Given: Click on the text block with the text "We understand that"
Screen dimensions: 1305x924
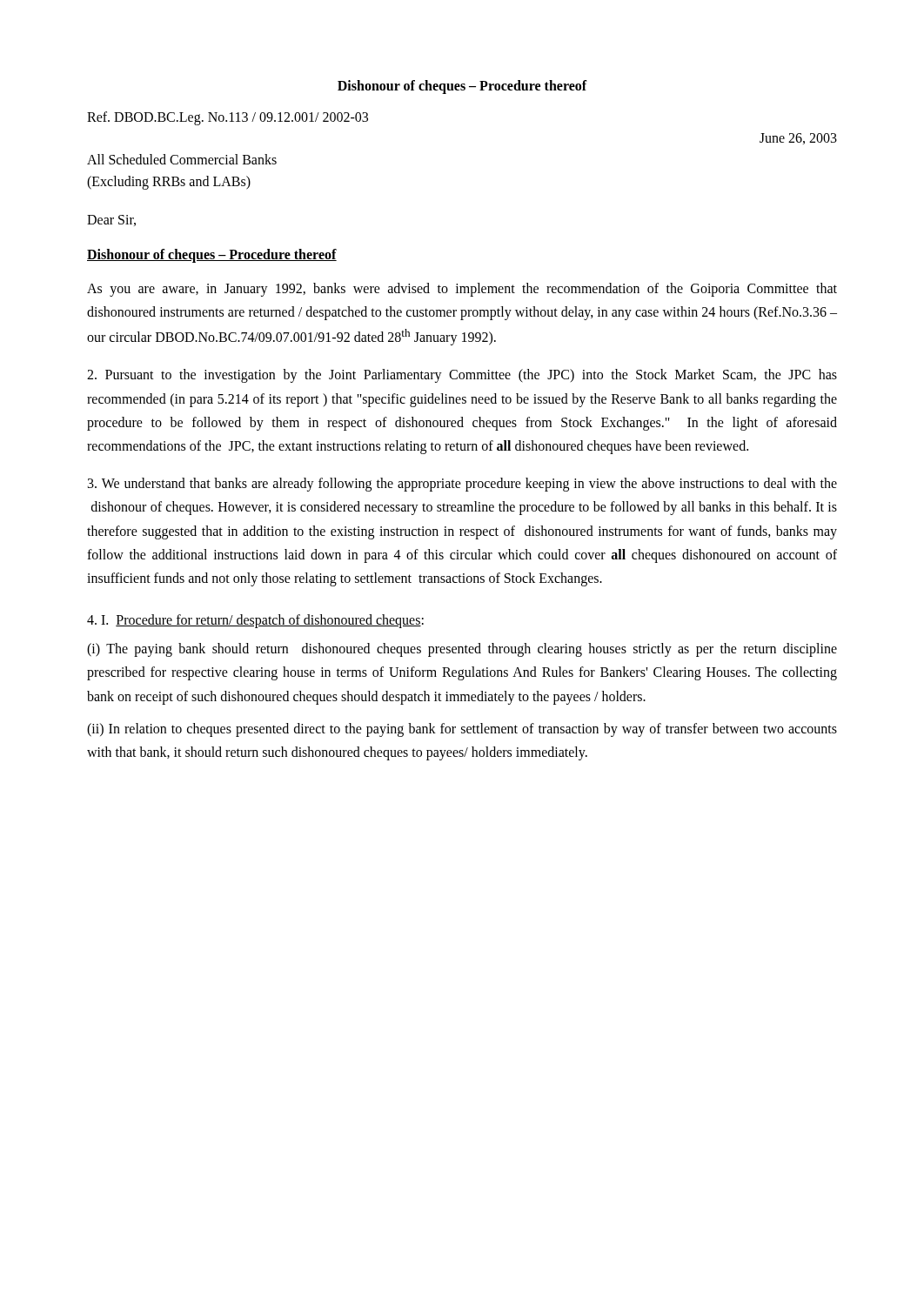Looking at the screenshot, I should (x=462, y=531).
